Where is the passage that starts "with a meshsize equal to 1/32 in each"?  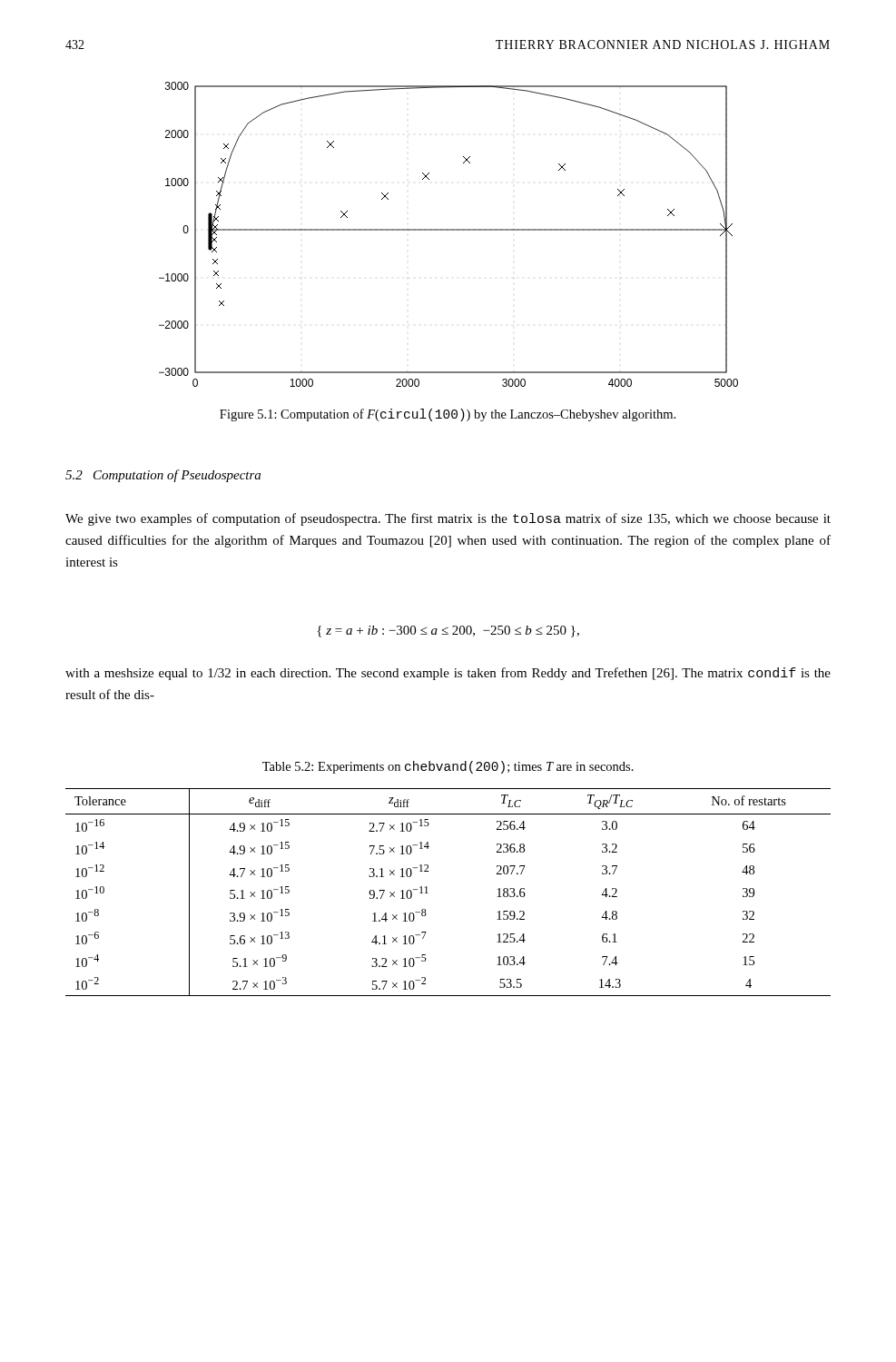tap(448, 684)
